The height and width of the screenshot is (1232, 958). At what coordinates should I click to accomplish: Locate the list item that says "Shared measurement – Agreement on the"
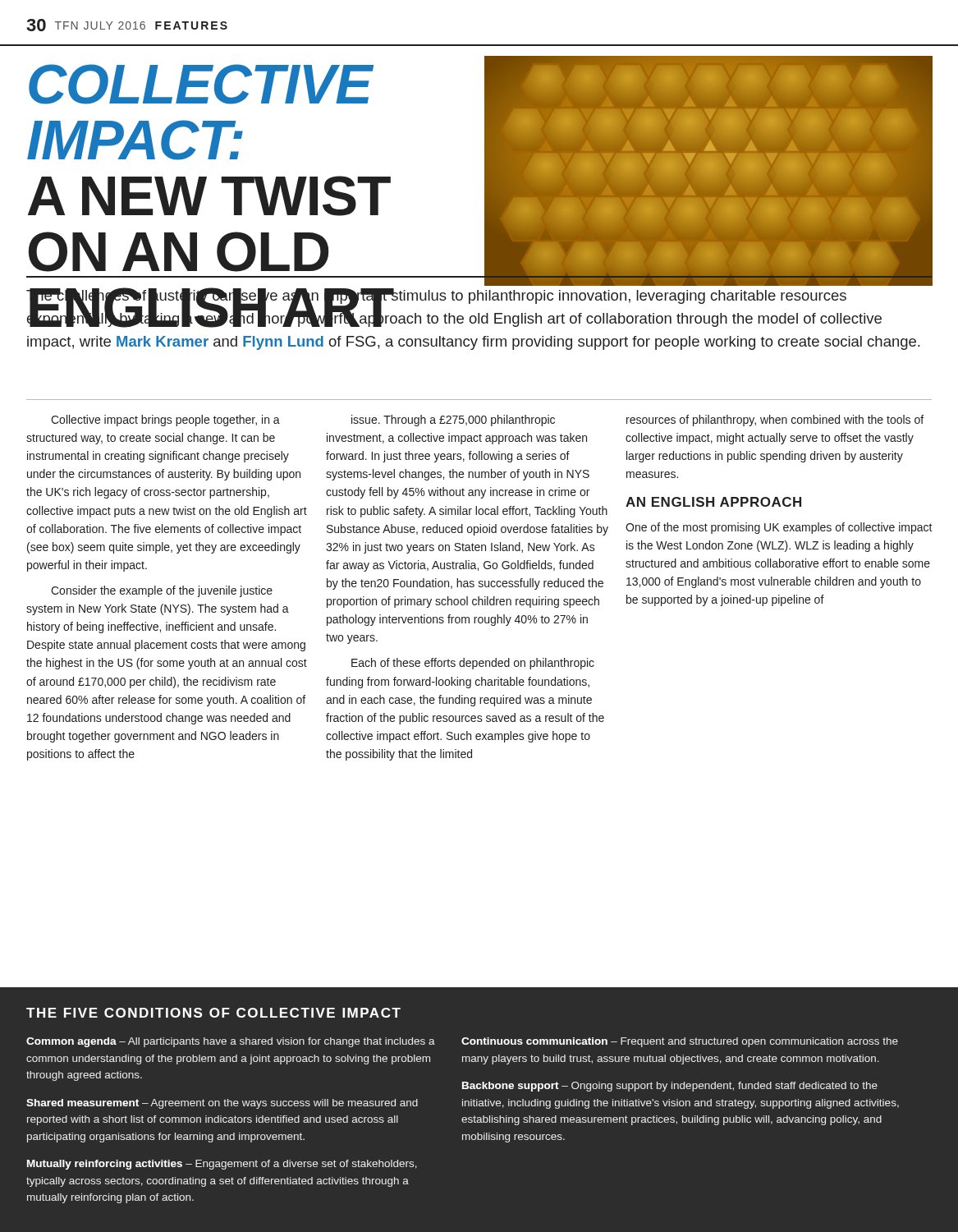click(222, 1119)
